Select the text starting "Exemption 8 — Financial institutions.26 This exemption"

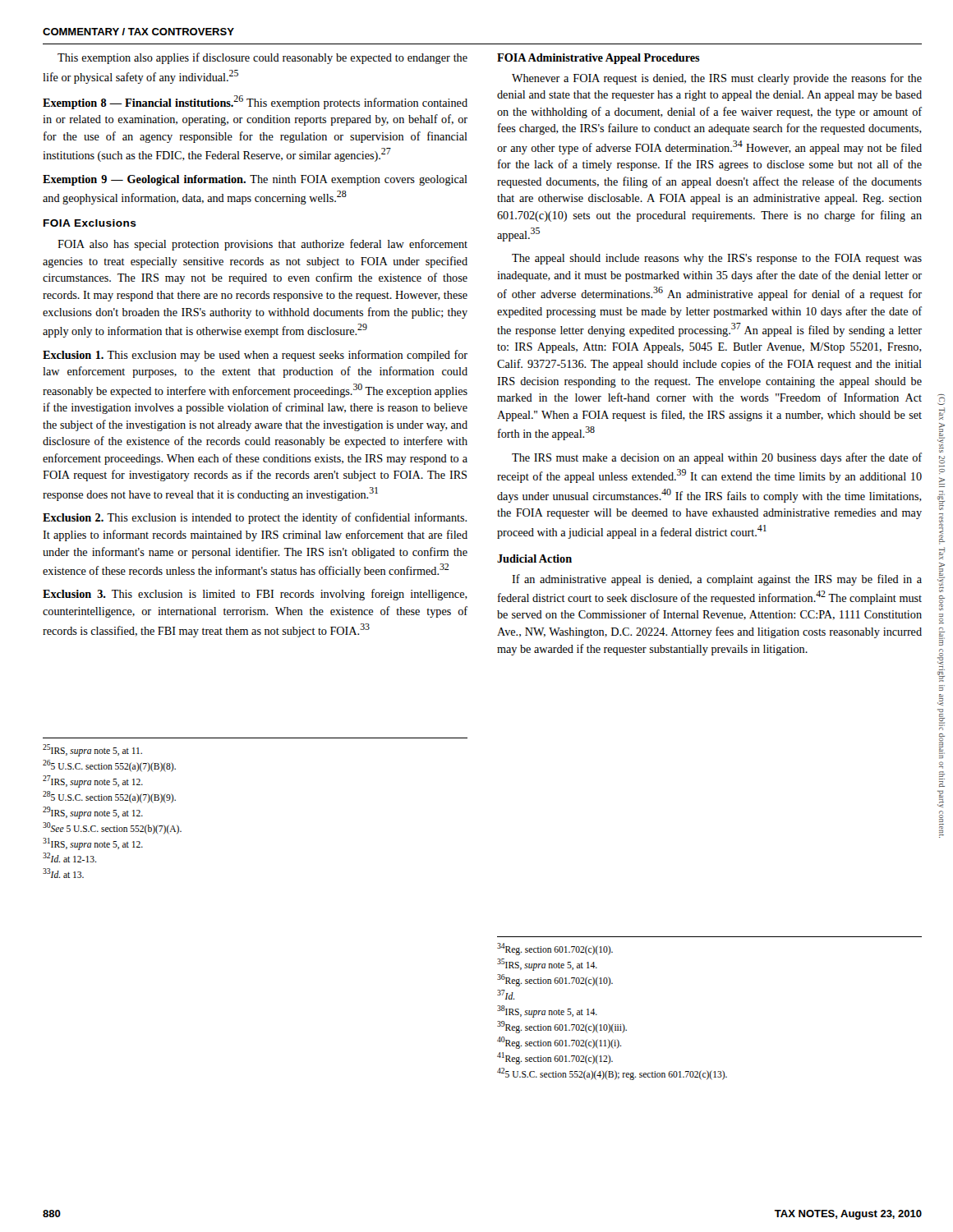255,128
